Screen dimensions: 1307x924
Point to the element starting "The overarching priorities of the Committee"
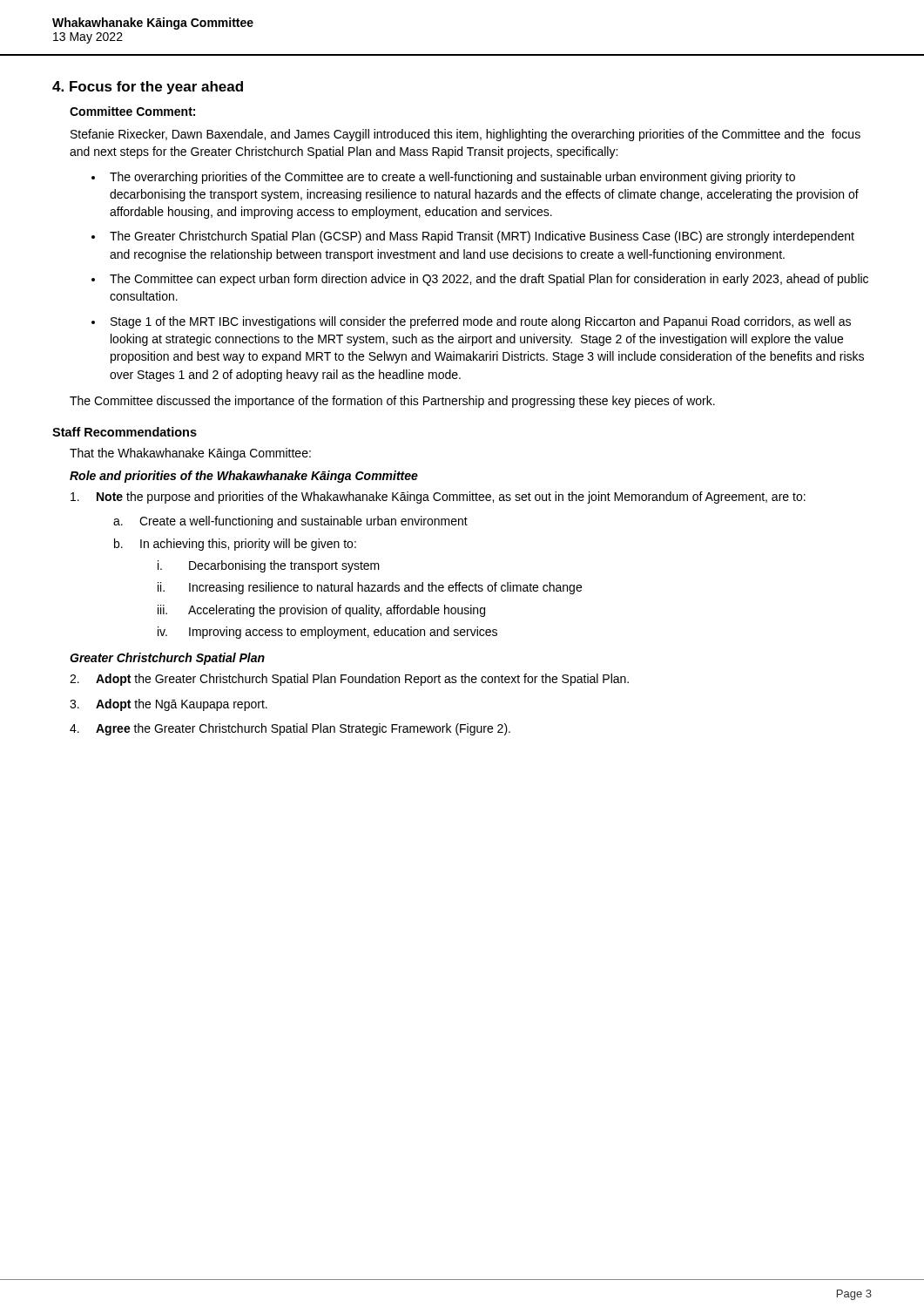click(x=484, y=194)
